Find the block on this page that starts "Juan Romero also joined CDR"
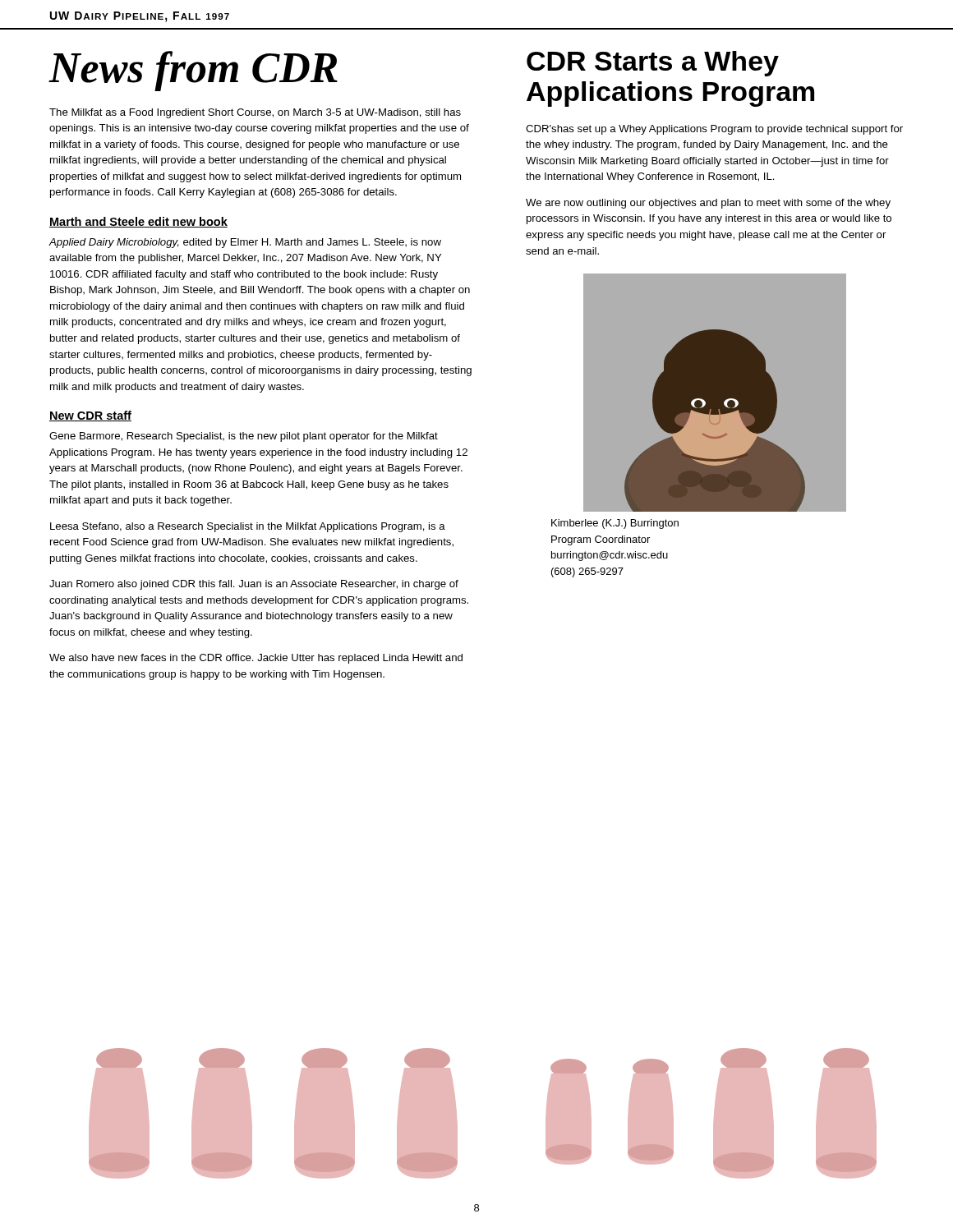This screenshot has width=953, height=1232. point(263,608)
